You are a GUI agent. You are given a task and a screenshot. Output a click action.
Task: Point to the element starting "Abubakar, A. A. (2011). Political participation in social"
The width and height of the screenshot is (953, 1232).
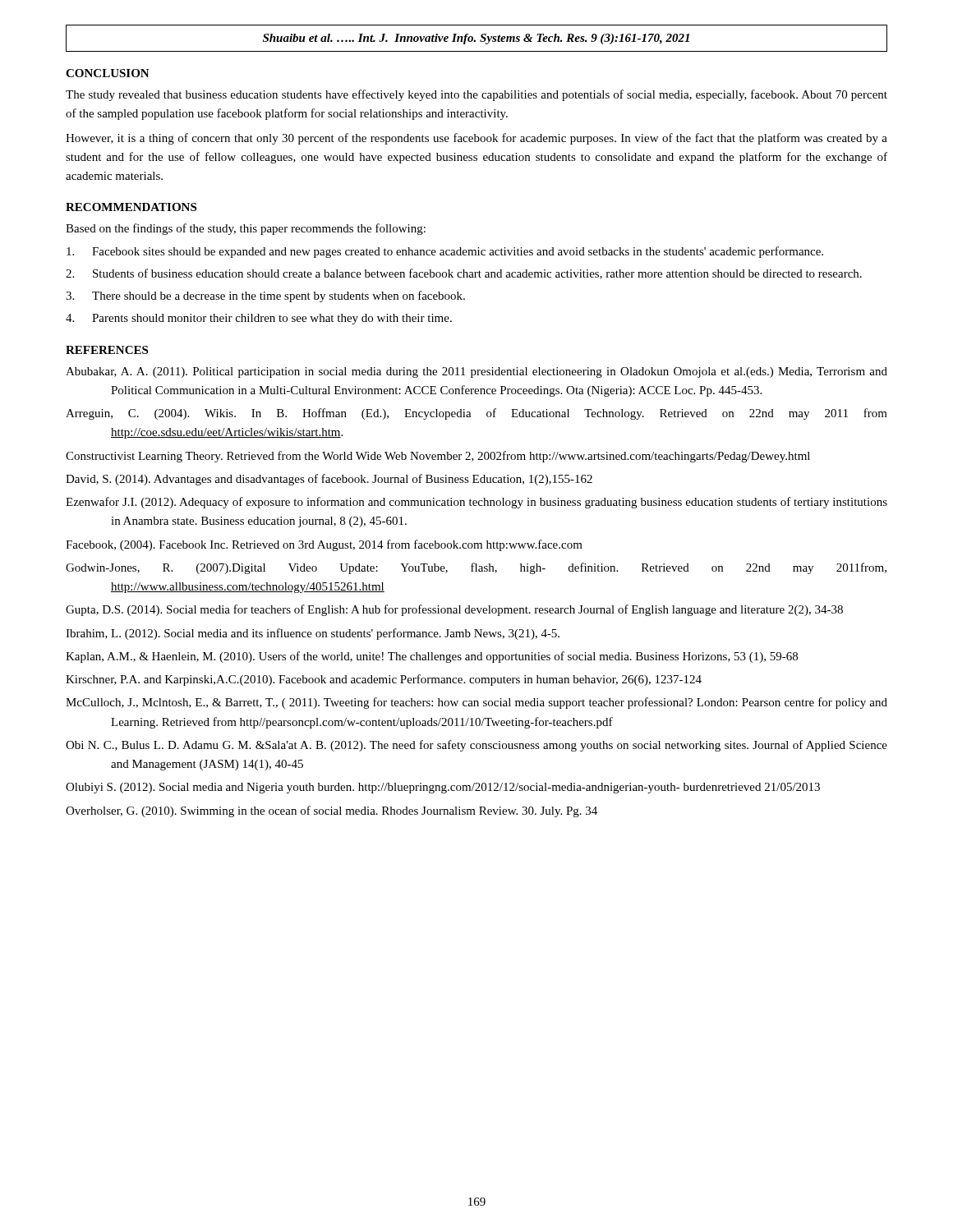click(476, 380)
